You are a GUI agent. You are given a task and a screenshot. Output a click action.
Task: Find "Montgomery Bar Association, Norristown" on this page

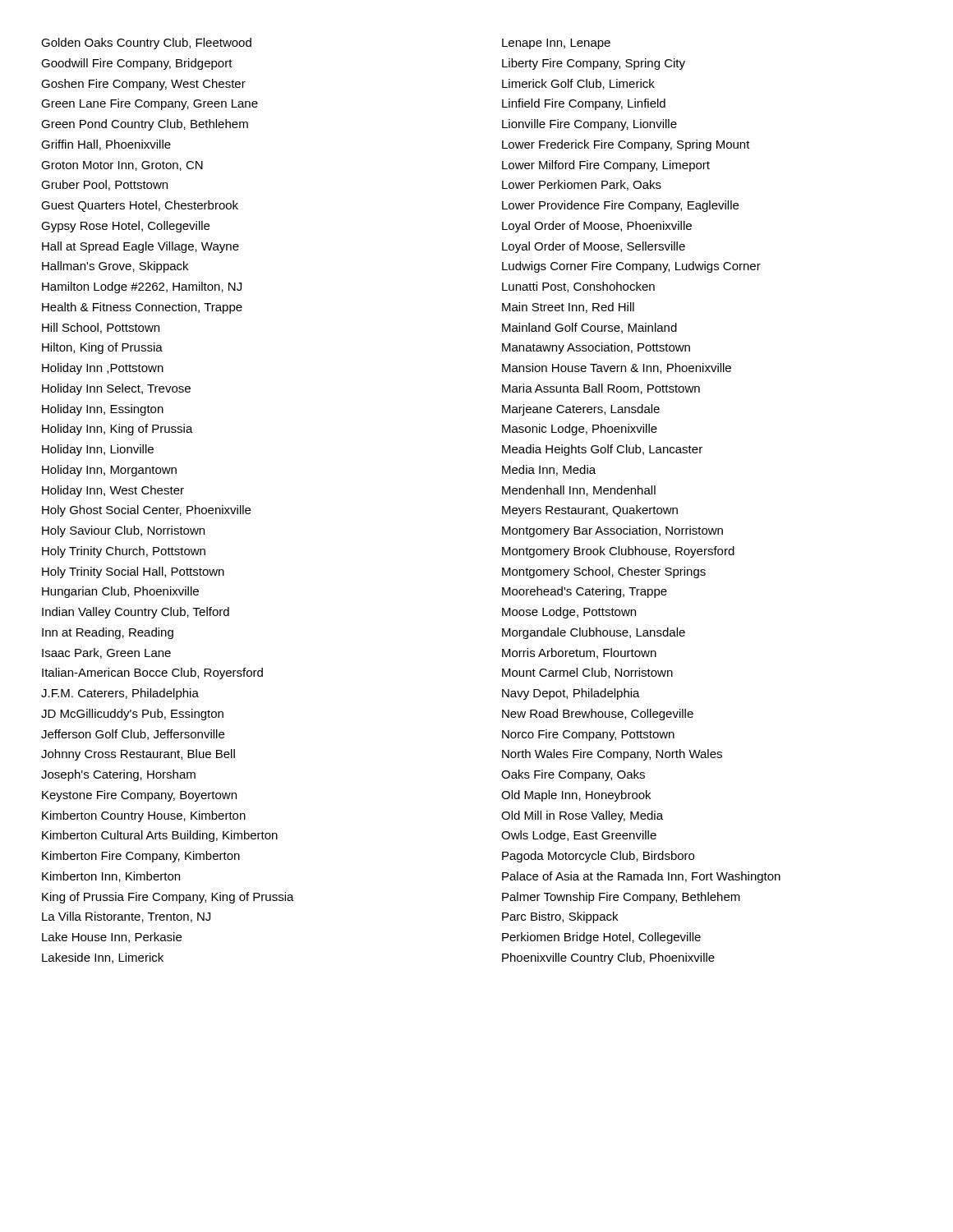(x=612, y=530)
